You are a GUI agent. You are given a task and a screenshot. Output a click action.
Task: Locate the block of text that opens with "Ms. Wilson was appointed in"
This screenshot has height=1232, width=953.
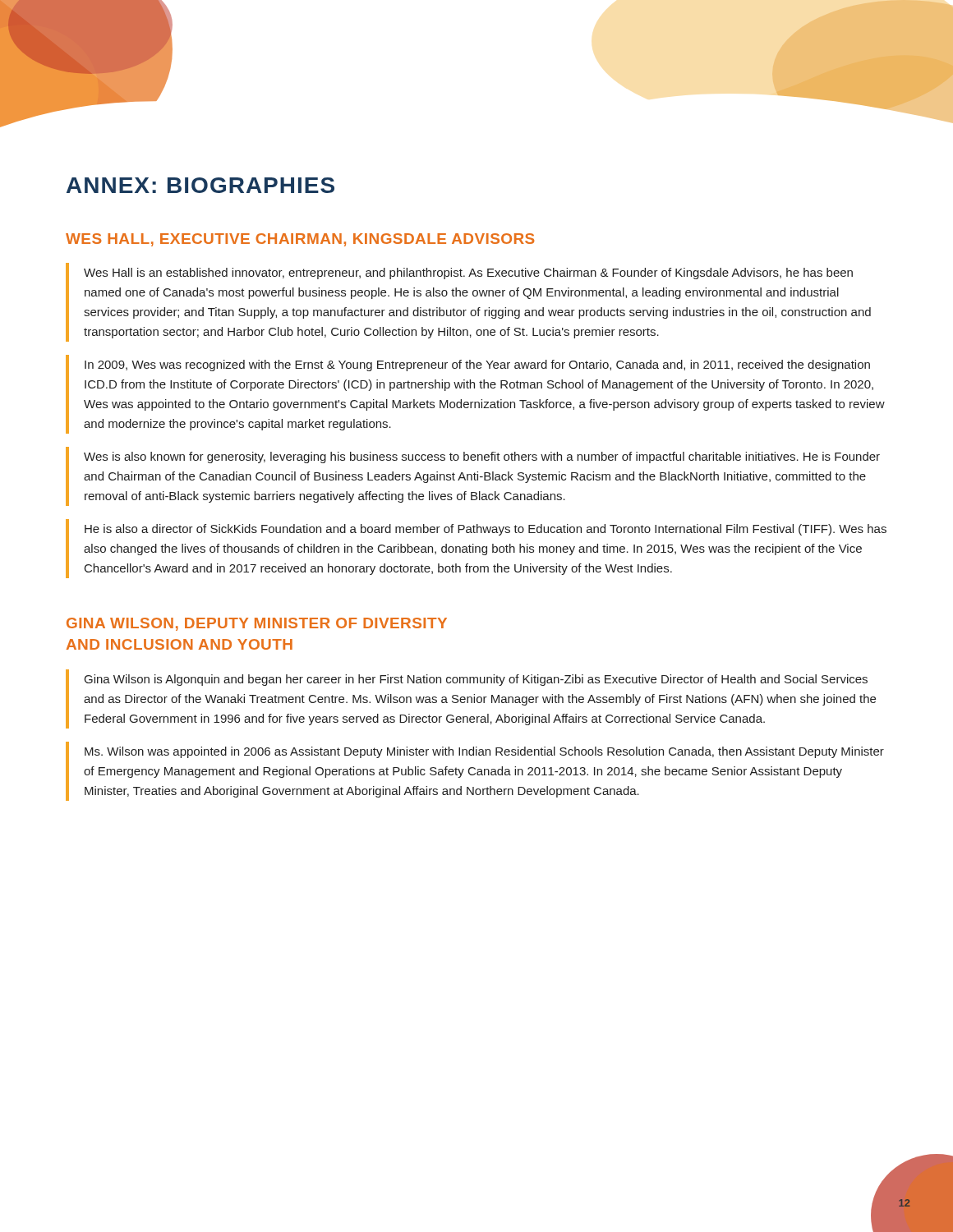[x=486, y=771]
